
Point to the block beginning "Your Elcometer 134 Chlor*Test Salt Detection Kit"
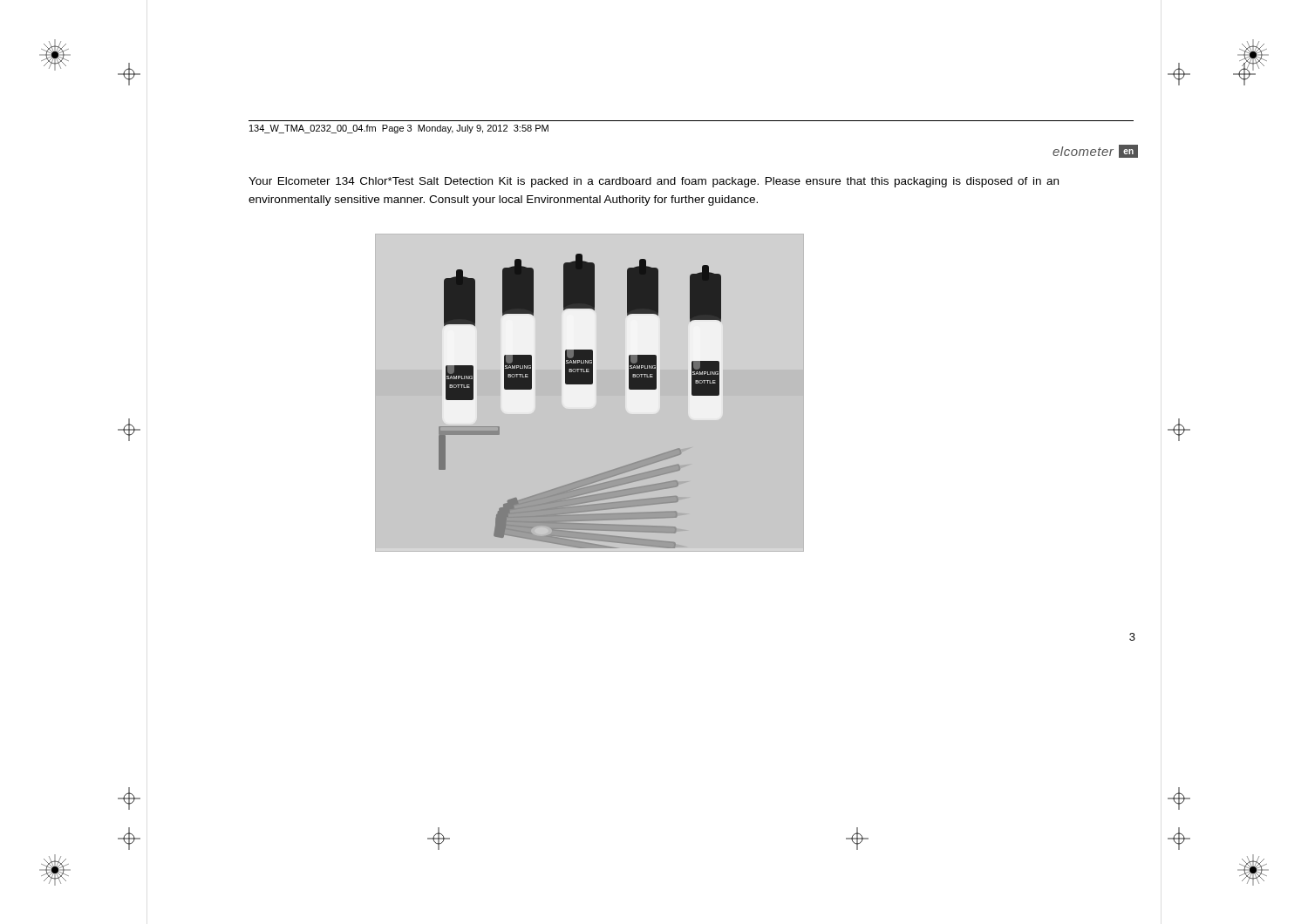654,190
